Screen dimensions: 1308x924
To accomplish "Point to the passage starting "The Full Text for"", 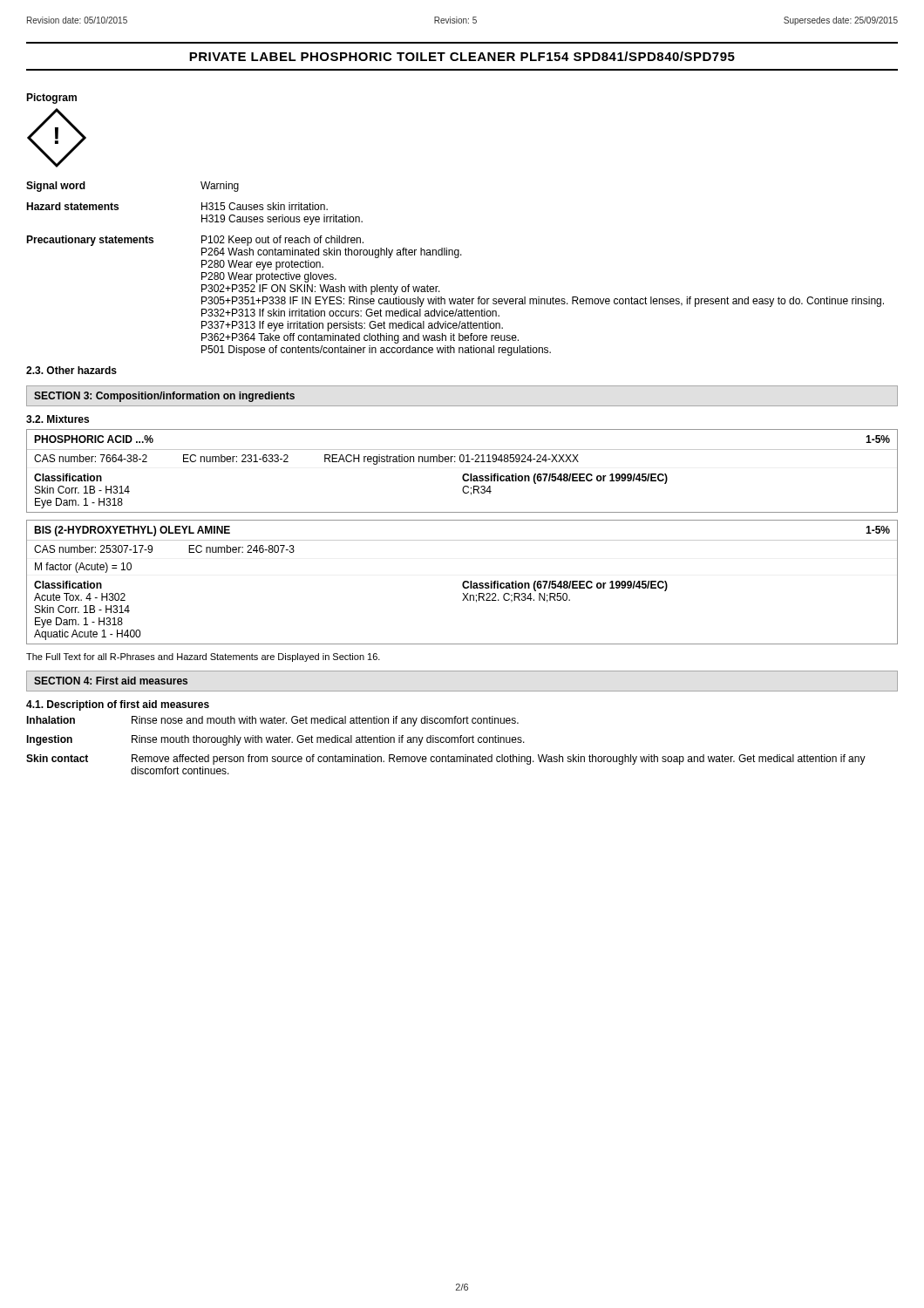I will 203,657.
